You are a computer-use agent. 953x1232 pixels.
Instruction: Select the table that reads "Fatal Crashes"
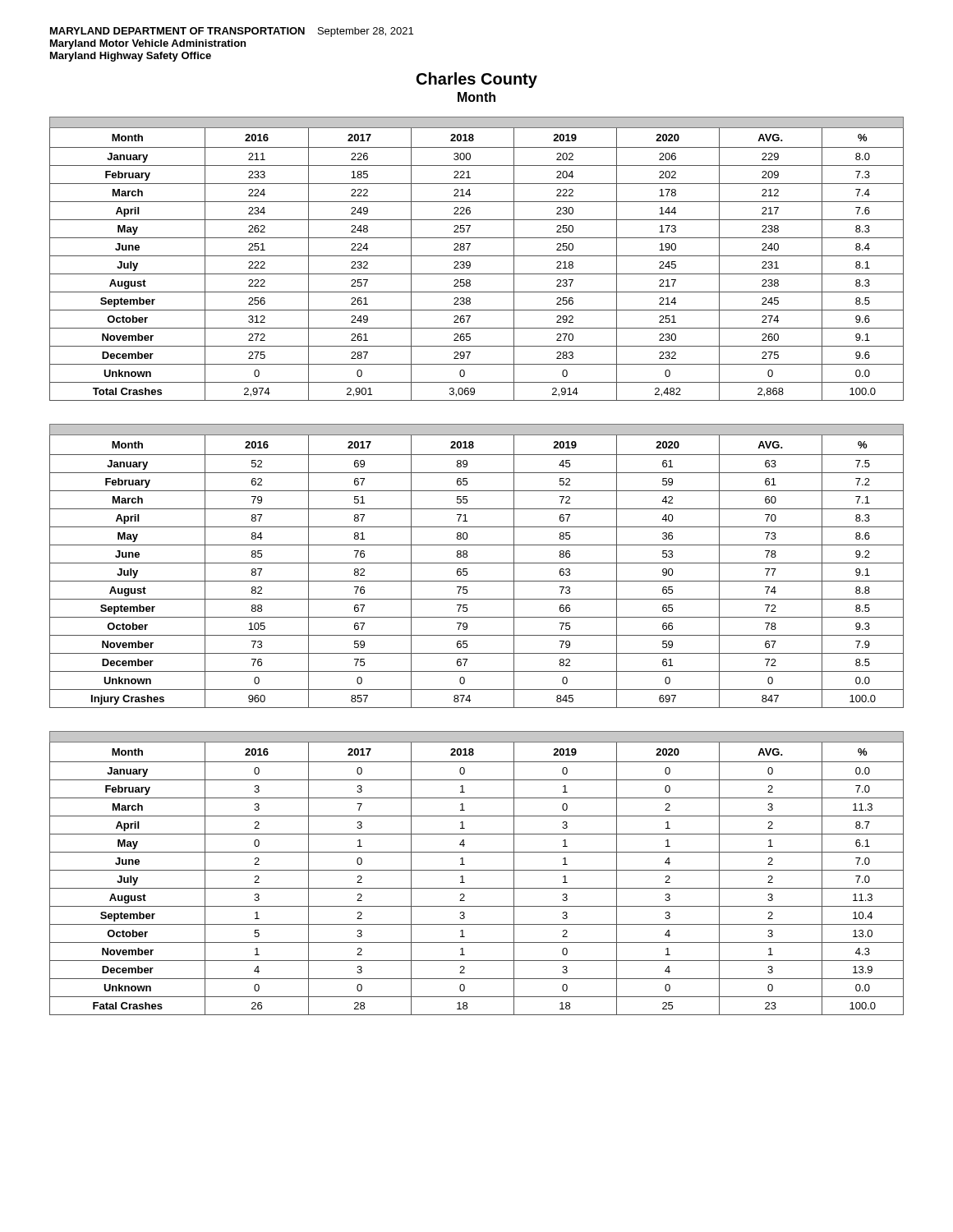click(x=476, y=873)
